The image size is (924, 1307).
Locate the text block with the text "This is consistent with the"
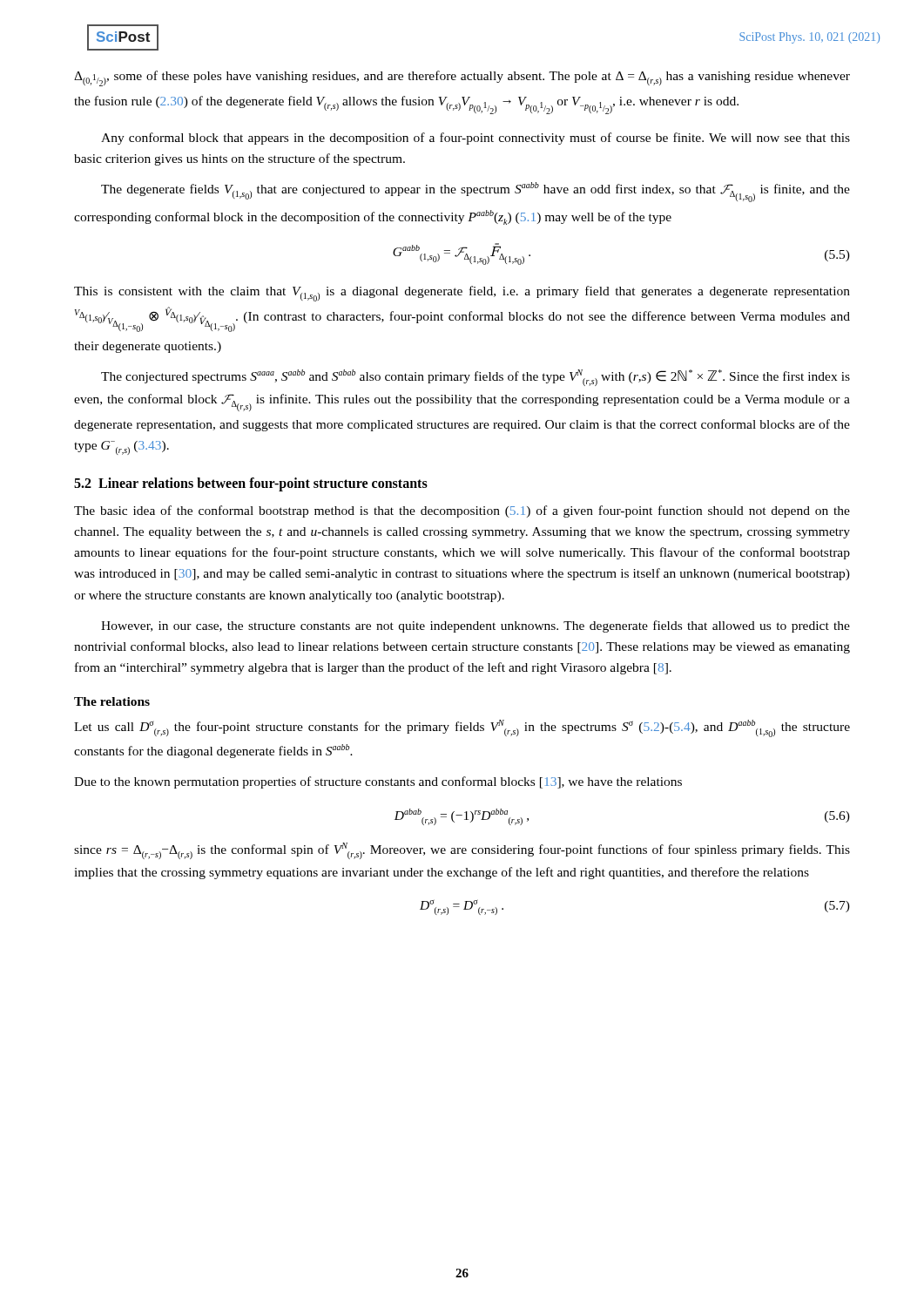(462, 318)
